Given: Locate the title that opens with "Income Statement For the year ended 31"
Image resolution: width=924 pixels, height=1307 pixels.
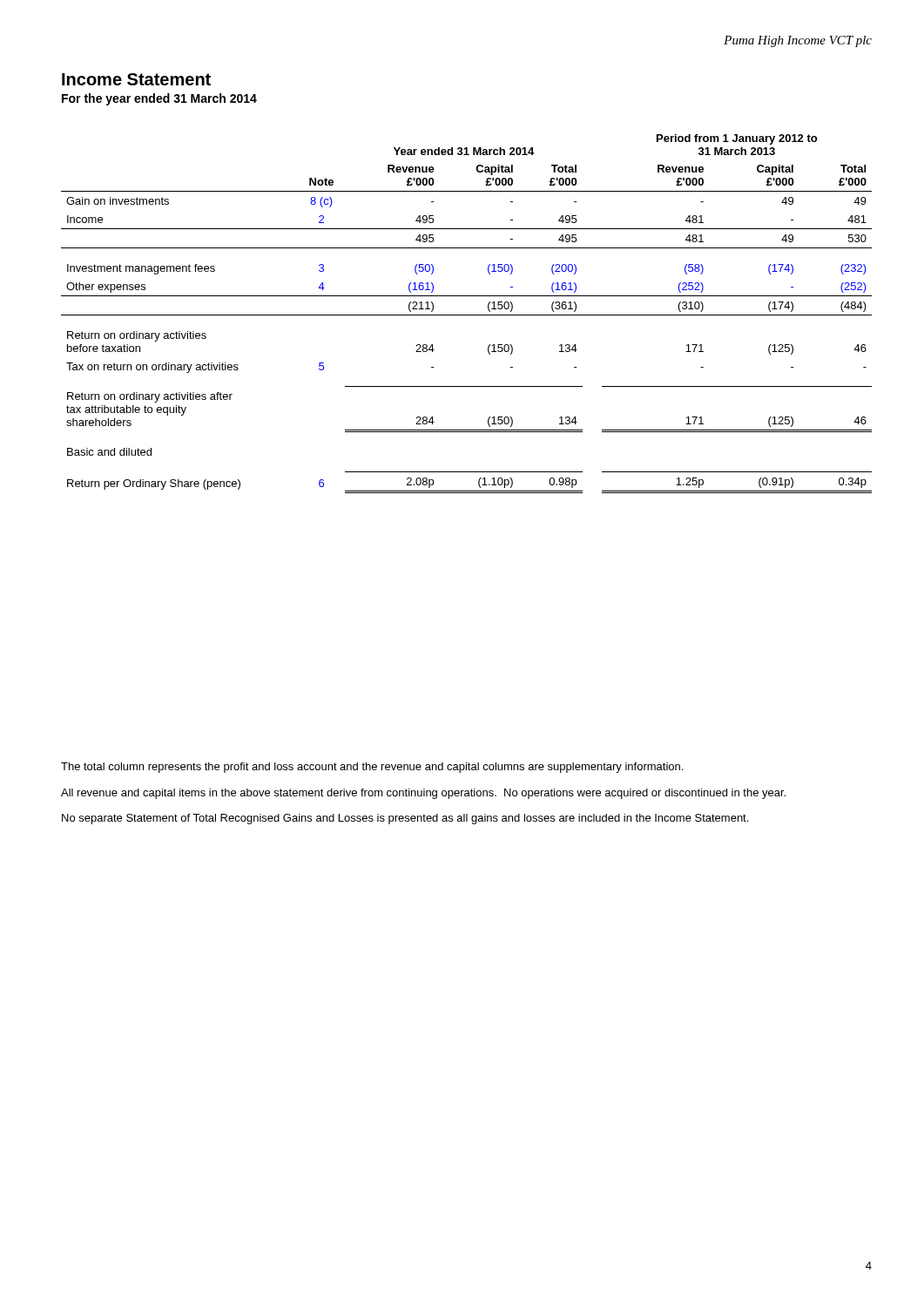Looking at the screenshot, I should [159, 88].
